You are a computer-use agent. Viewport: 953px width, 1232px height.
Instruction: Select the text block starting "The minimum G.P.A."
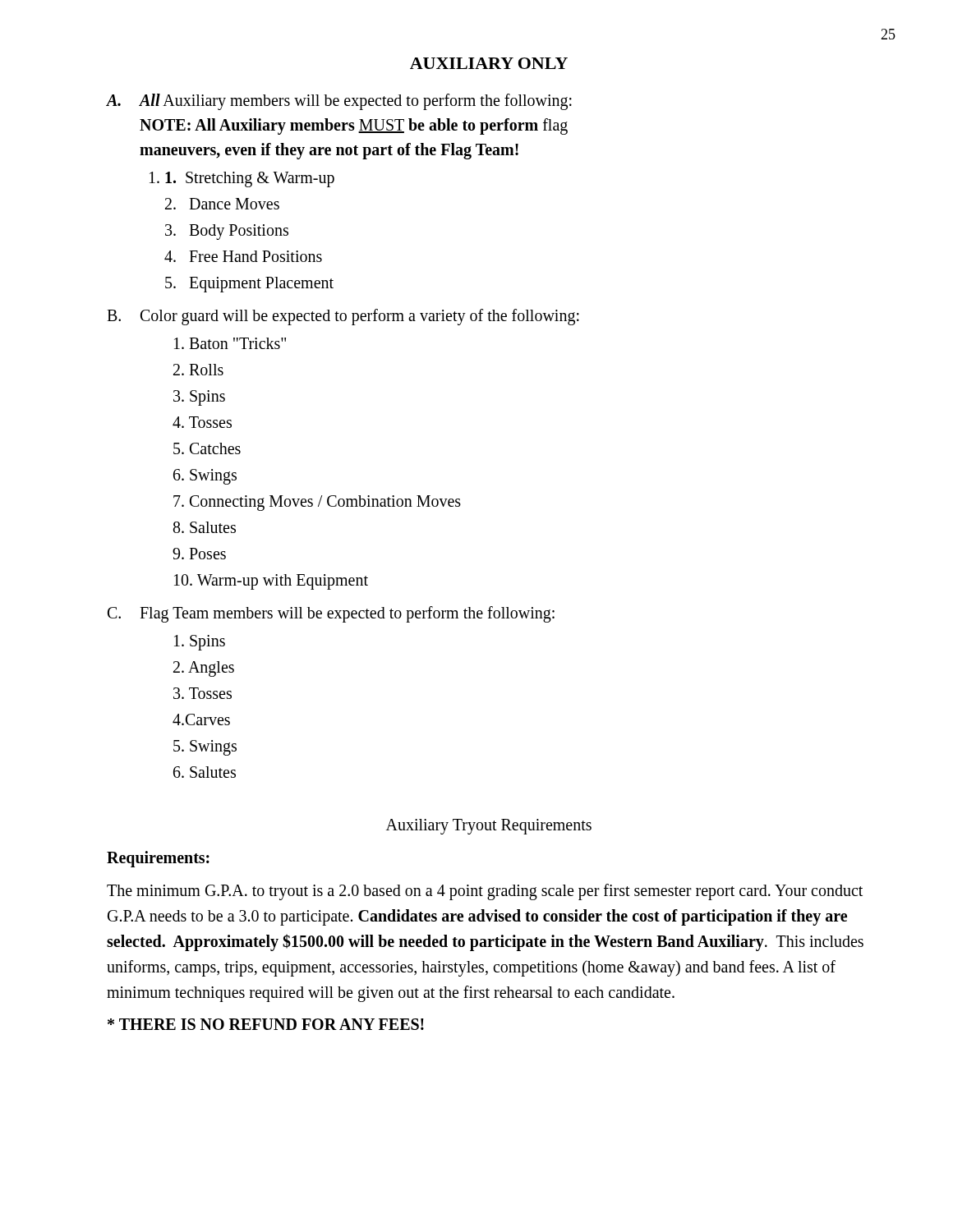pos(485,941)
